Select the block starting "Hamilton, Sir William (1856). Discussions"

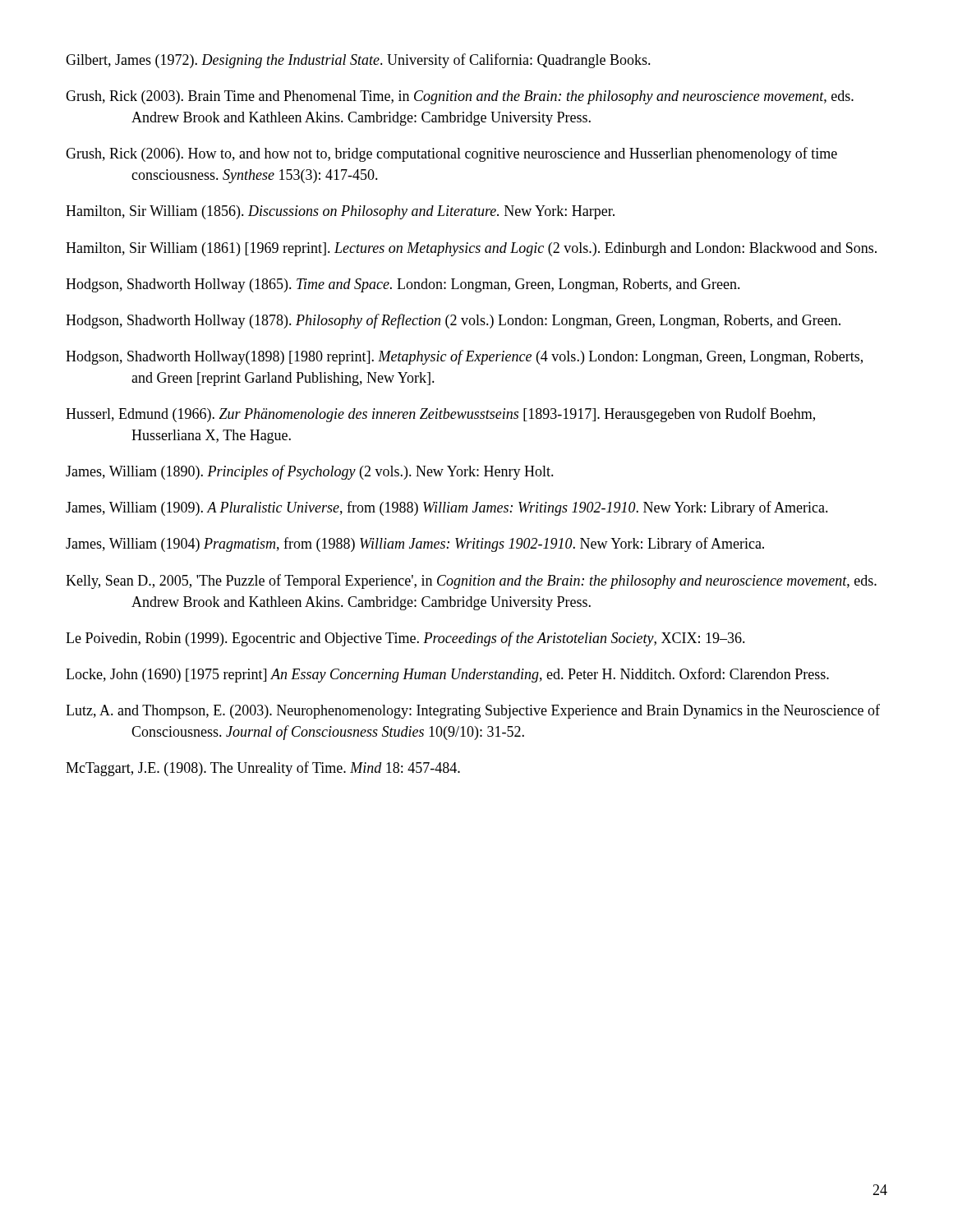coord(341,211)
